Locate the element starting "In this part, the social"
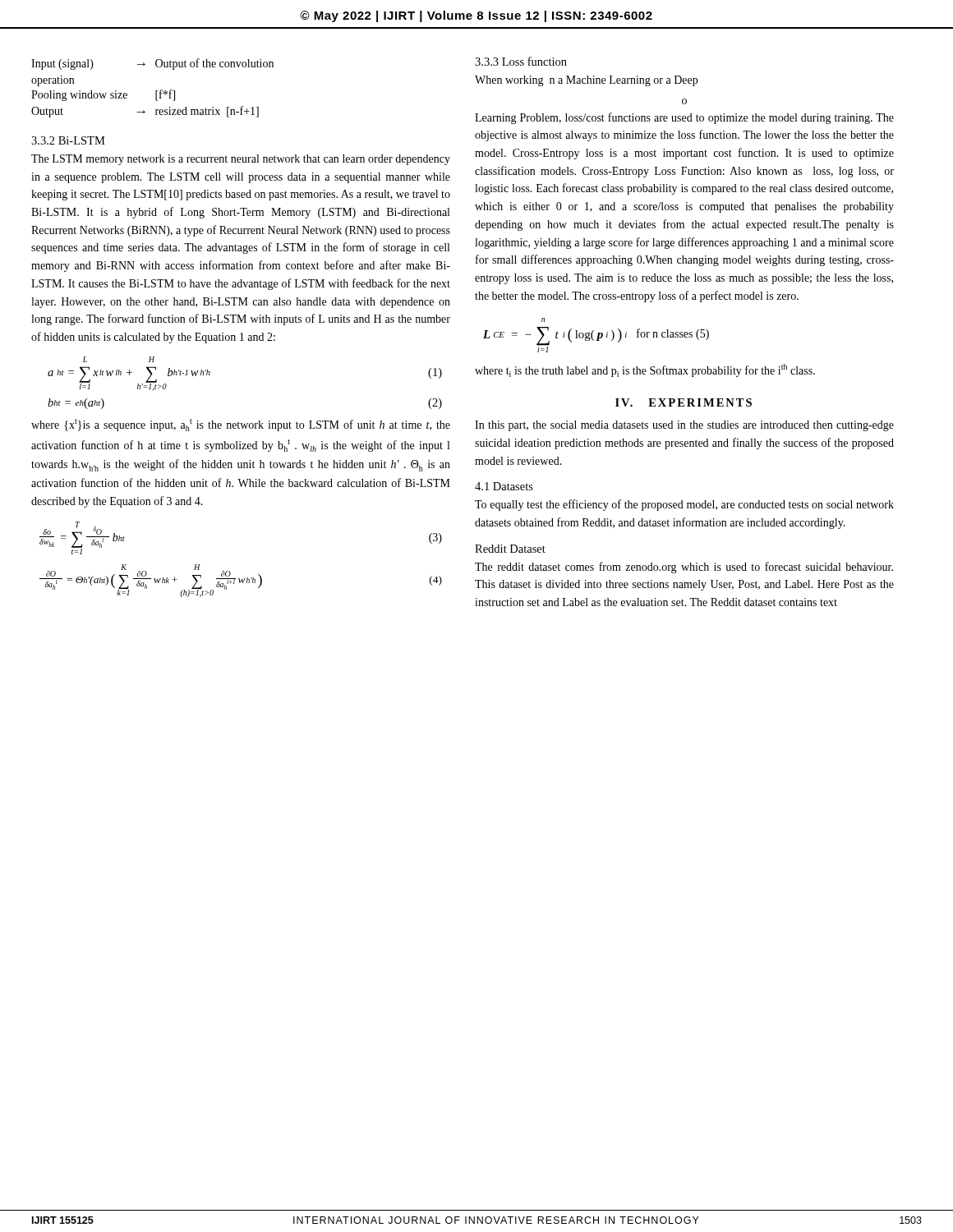Image resolution: width=953 pixels, height=1232 pixels. tap(684, 443)
